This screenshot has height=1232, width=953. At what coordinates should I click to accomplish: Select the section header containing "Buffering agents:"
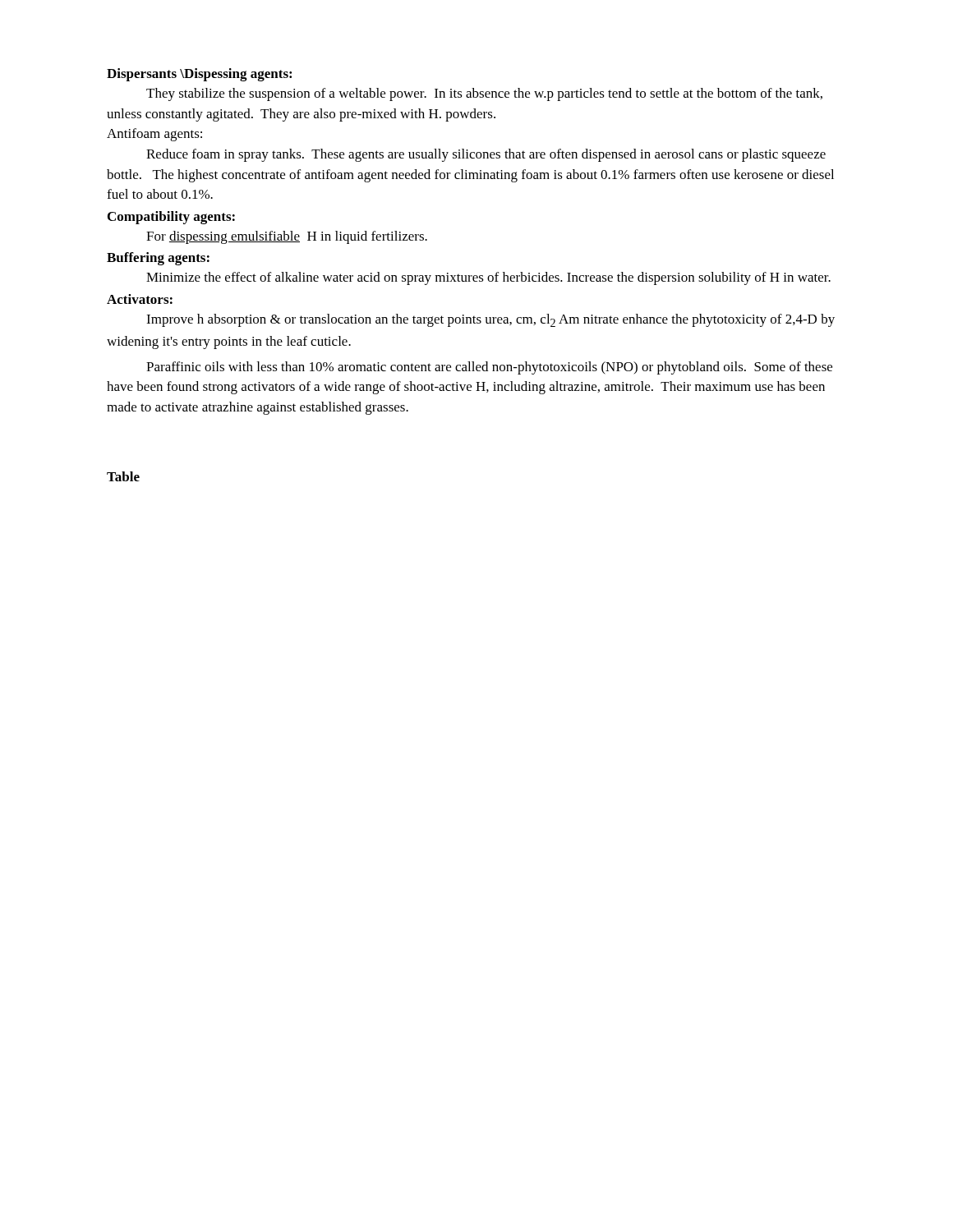159,258
